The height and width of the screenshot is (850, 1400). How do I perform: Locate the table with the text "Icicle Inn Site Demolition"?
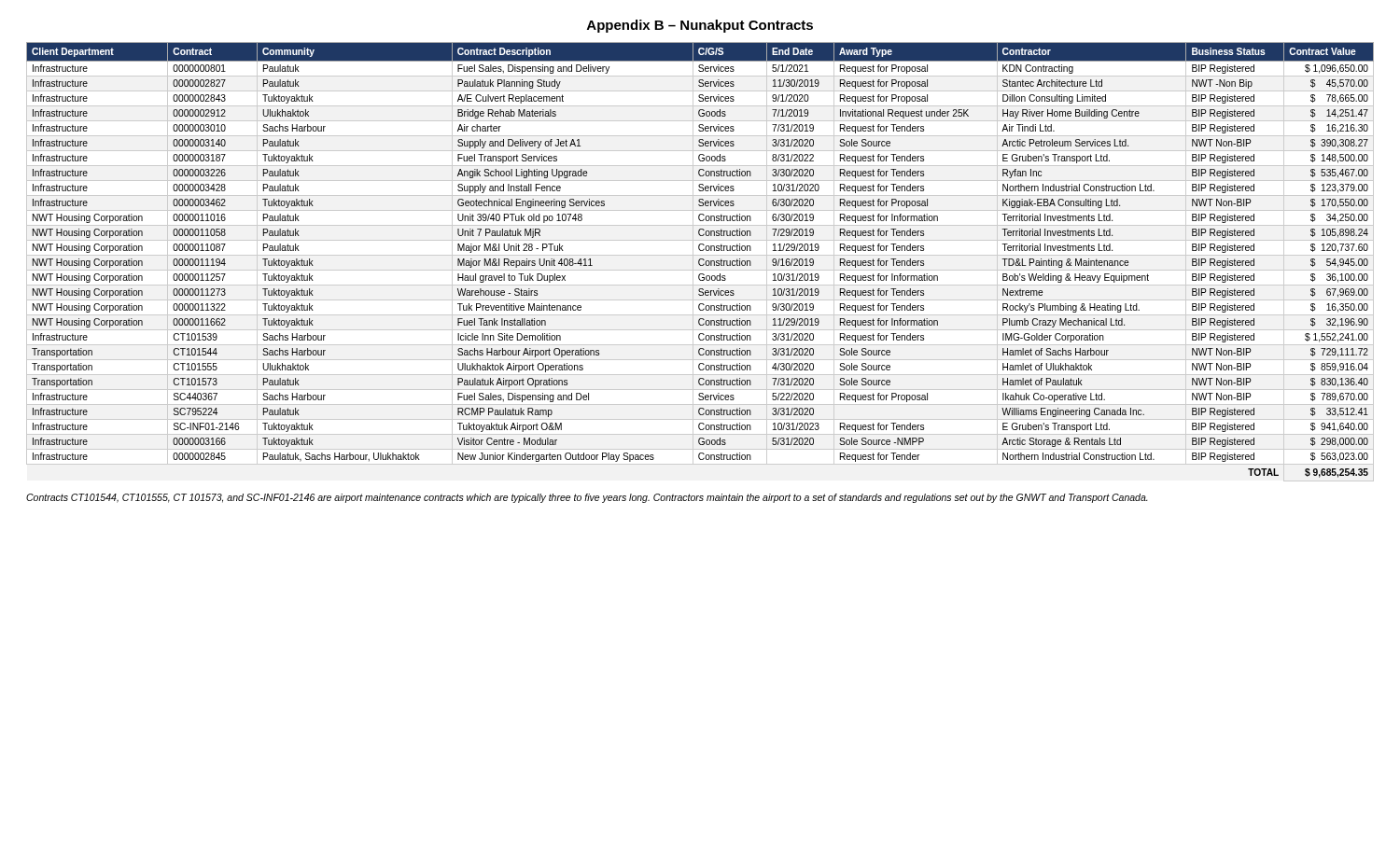coord(700,262)
